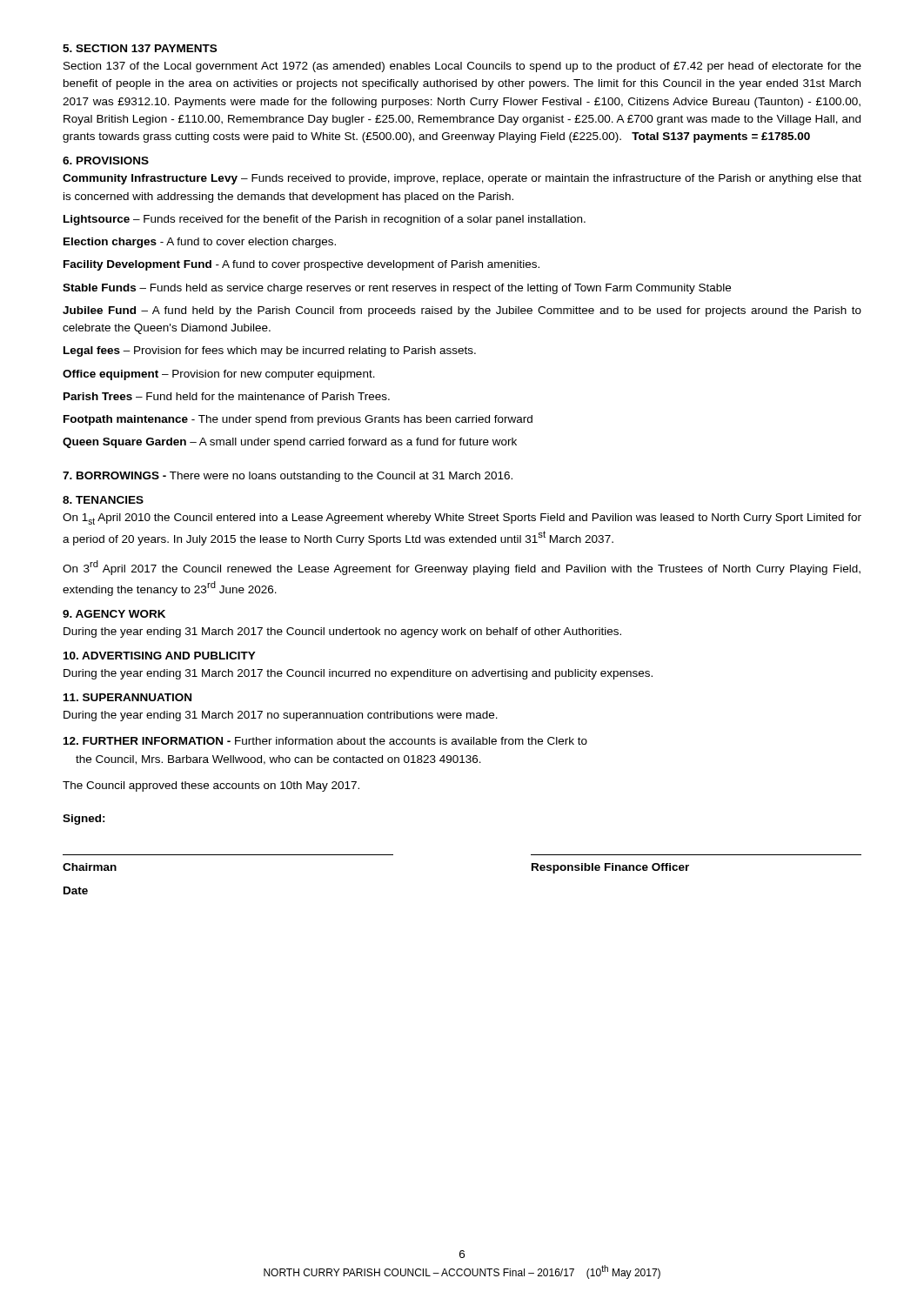Locate the section header that says "6. PROVISIONS"
924x1305 pixels.
[x=106, y=161]
